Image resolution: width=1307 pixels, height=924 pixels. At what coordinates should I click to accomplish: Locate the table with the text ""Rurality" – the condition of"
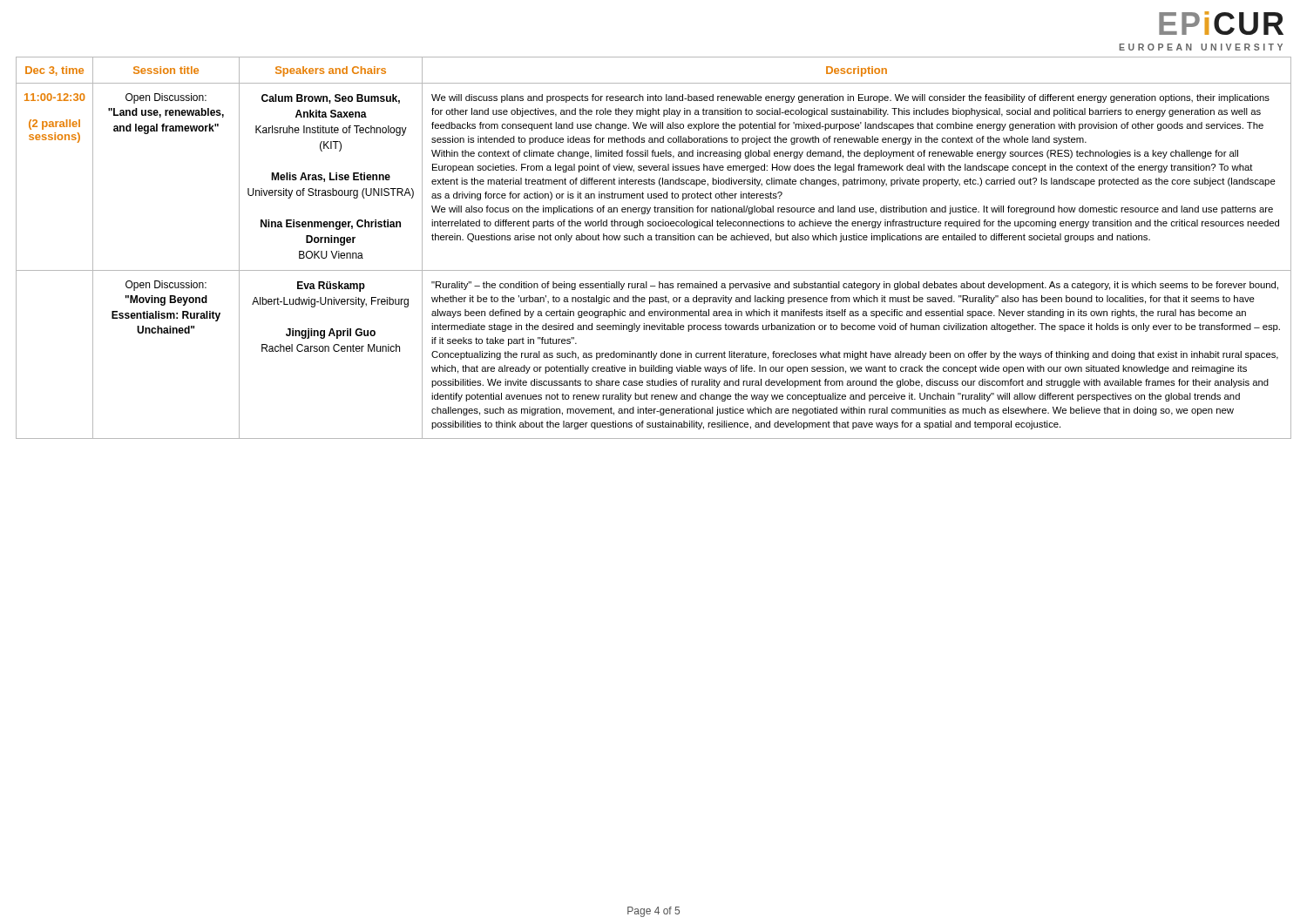coord(654,474)
